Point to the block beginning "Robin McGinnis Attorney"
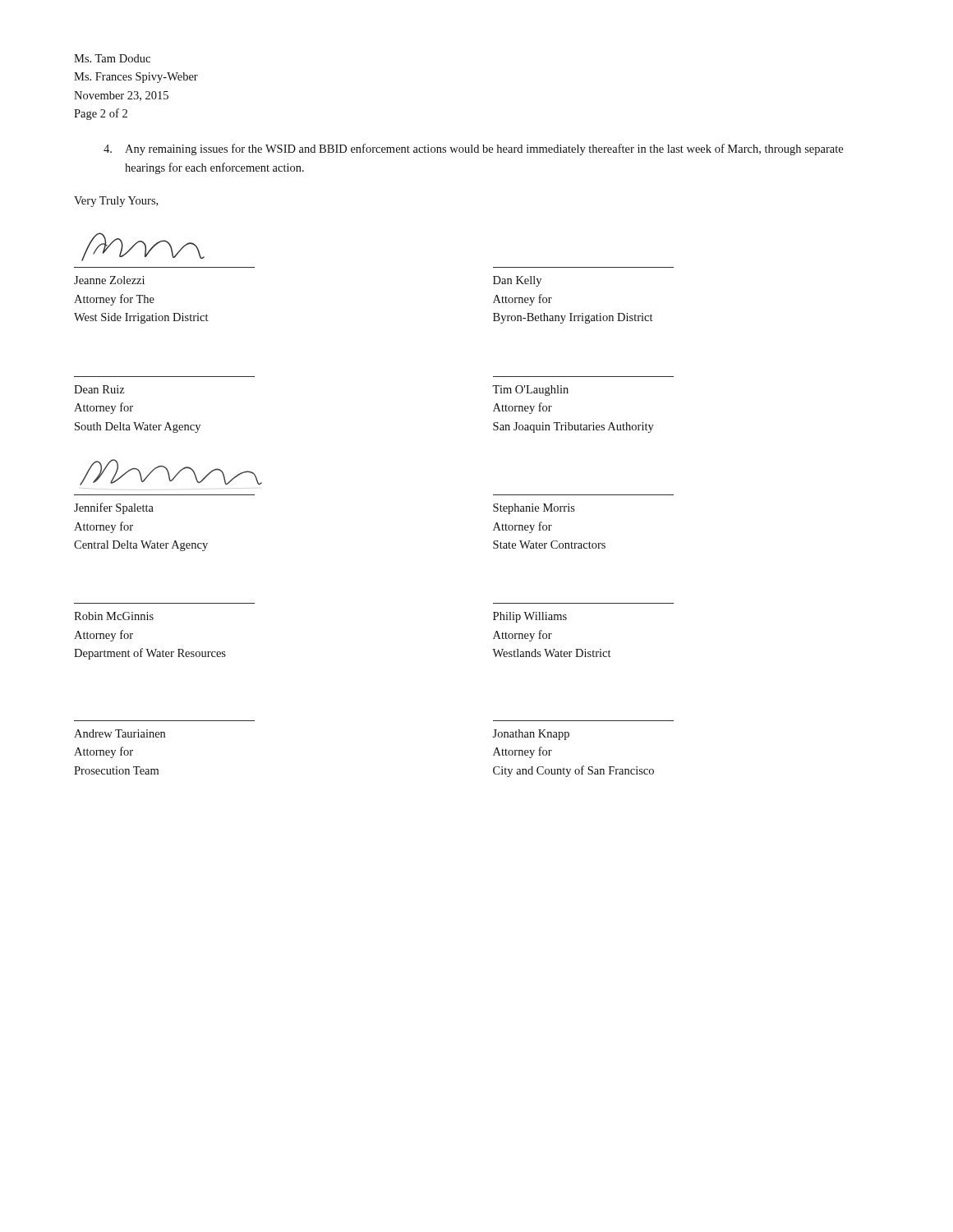 [x=114, y=616]
